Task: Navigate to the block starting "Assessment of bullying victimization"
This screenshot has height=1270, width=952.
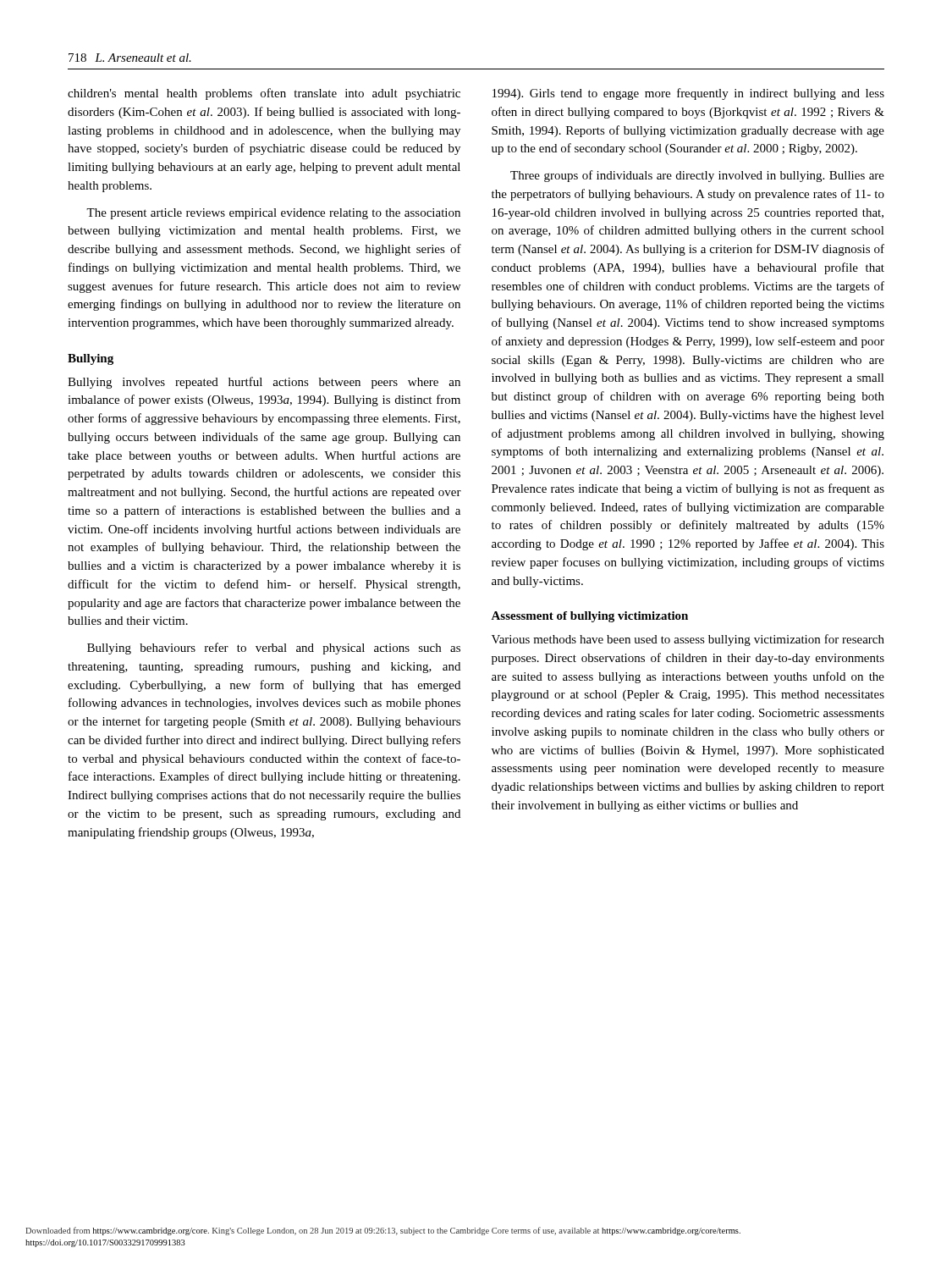Action: pos(688,617)
